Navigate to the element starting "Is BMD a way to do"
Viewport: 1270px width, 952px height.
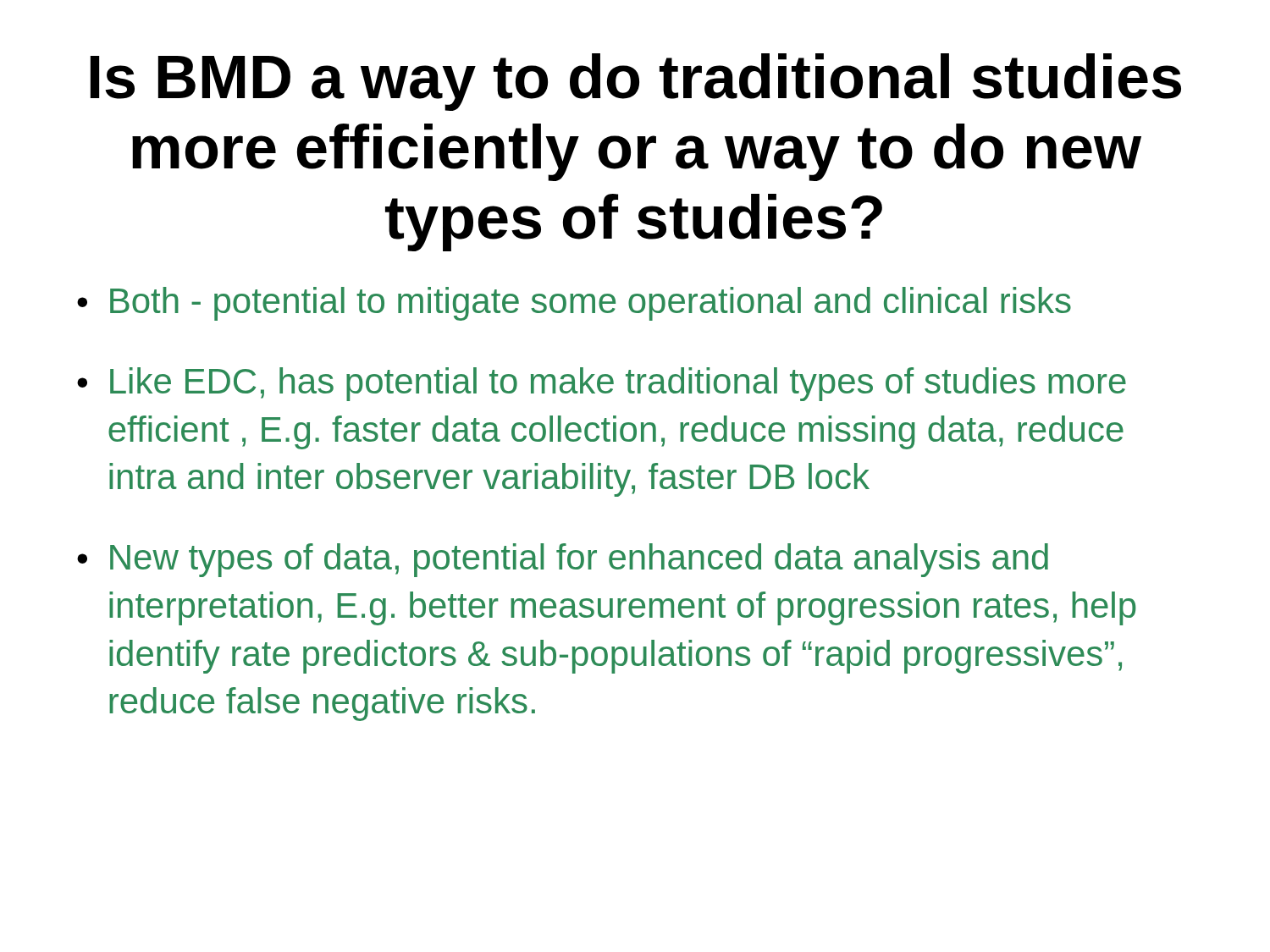[635, 147]
